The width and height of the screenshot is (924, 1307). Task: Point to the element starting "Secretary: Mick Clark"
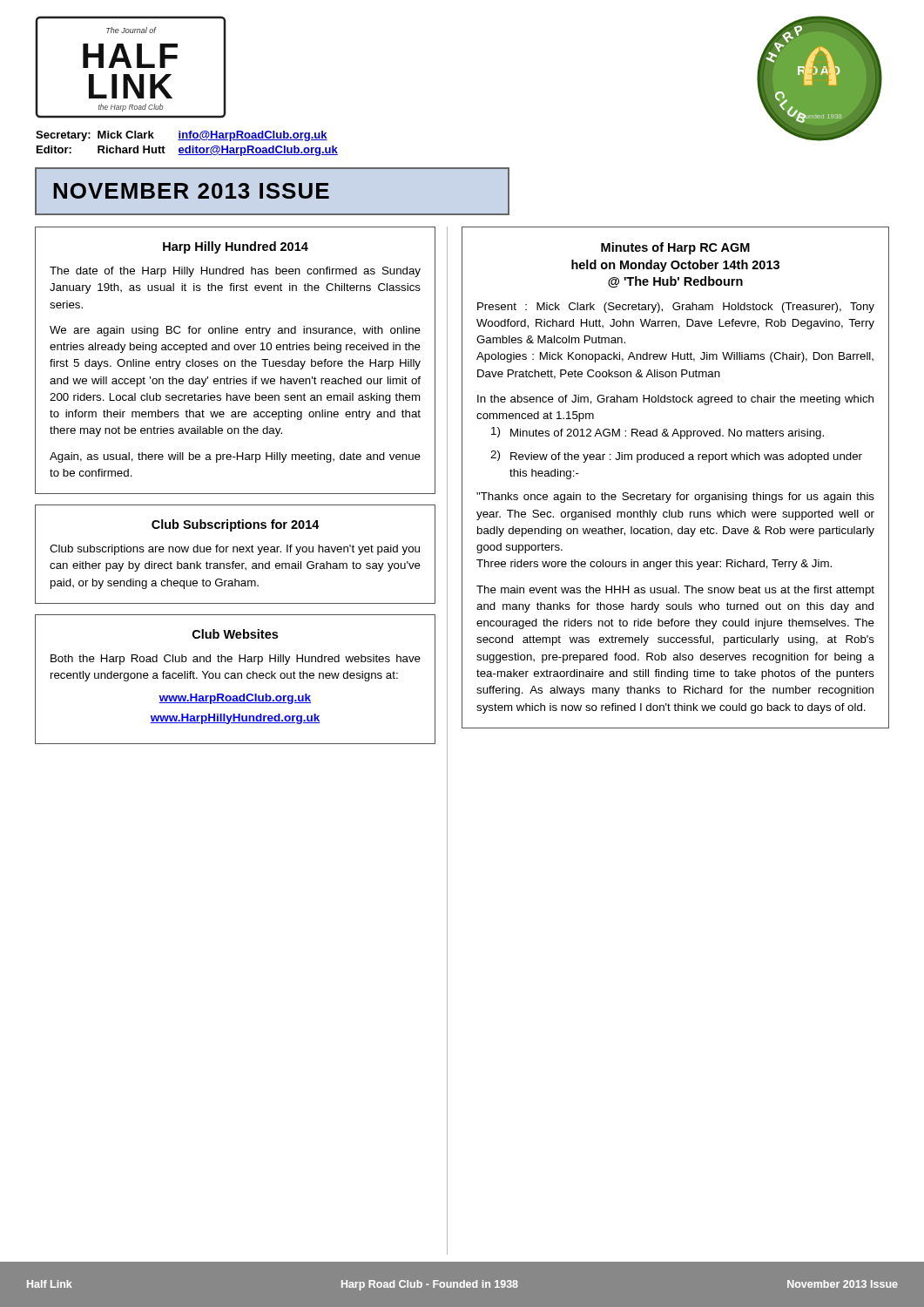point(187,142)
